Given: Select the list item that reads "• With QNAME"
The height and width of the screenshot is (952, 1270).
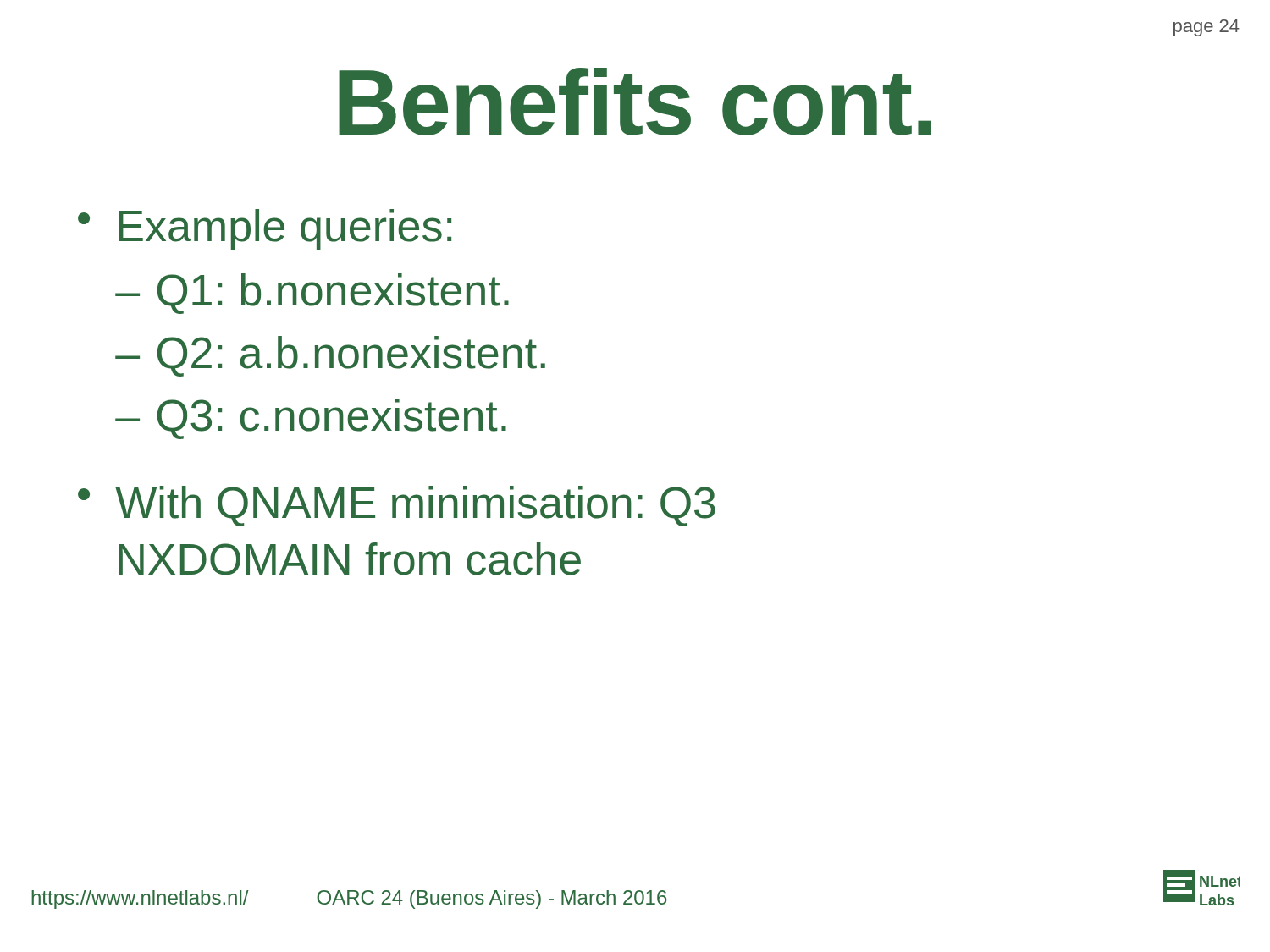Looking at the screenshot, I should 397,532.
